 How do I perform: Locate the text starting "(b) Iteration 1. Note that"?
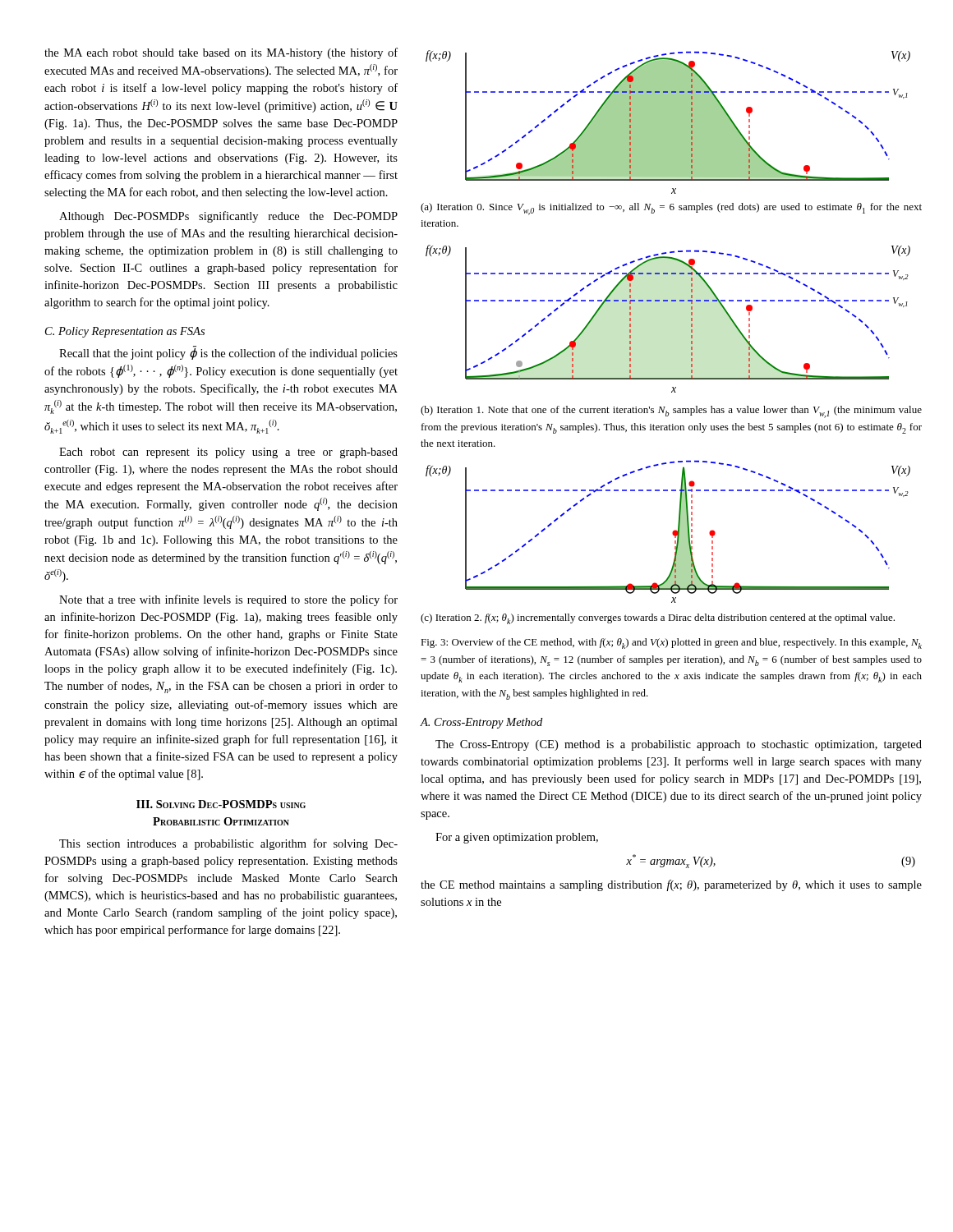click(x=671, y=427)
